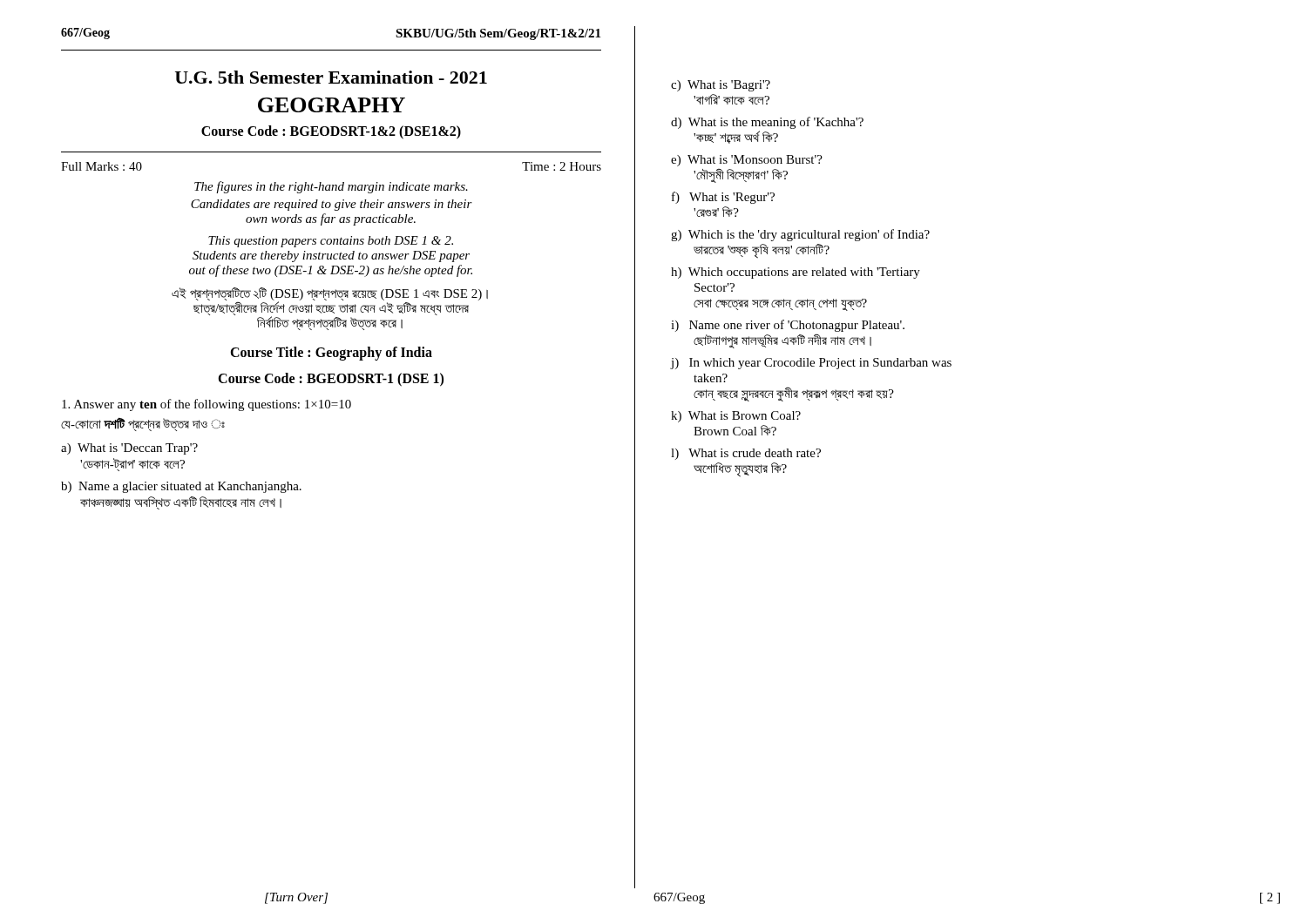The image size is (1307, 924).
Task: Point to the section header beginning "Course Code : BGEODSRT-1 (DSE"
Action: pyautogui.click(x=331, y=378)
